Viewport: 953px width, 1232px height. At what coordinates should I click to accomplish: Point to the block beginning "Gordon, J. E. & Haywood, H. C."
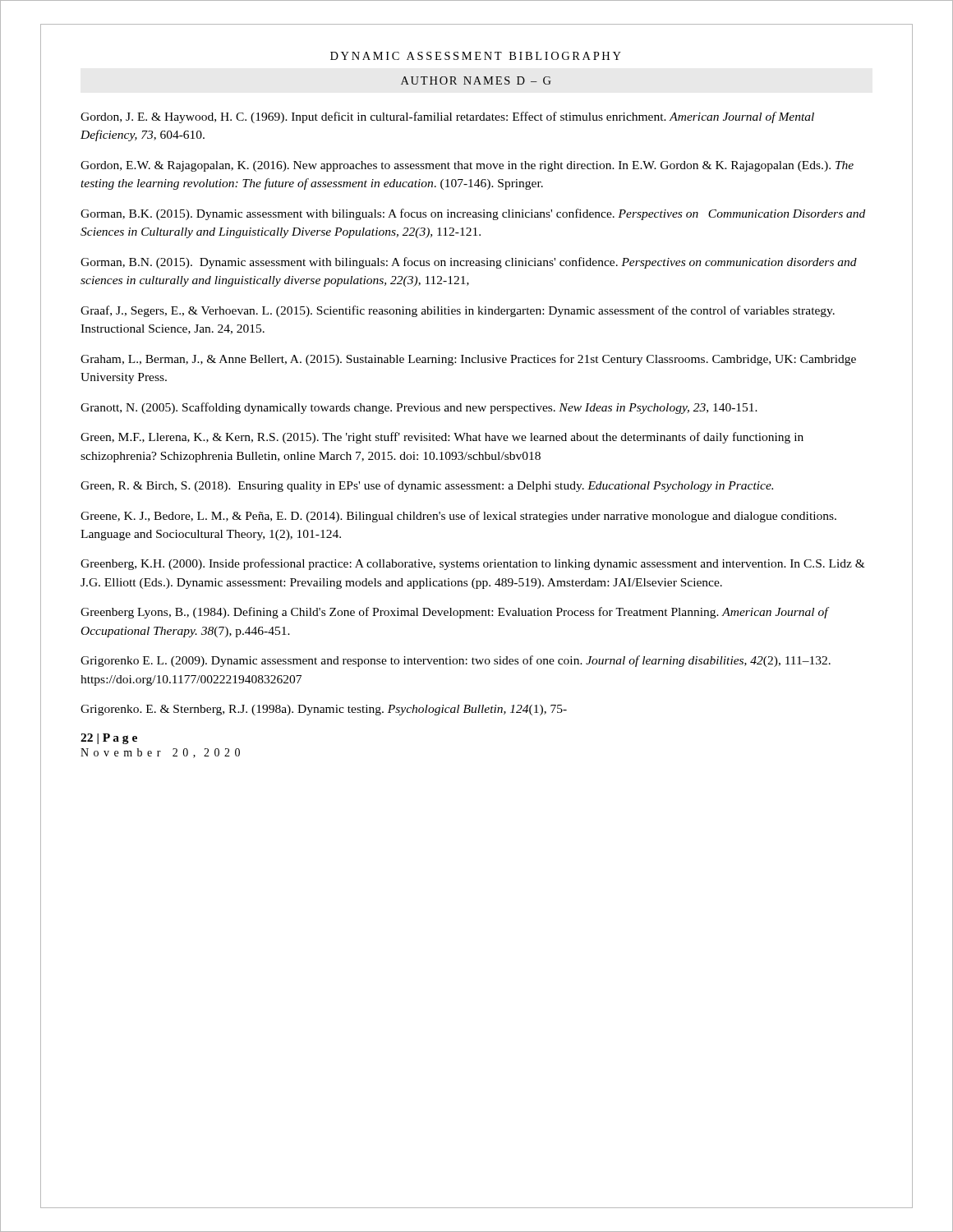click(x=447, y=125)
